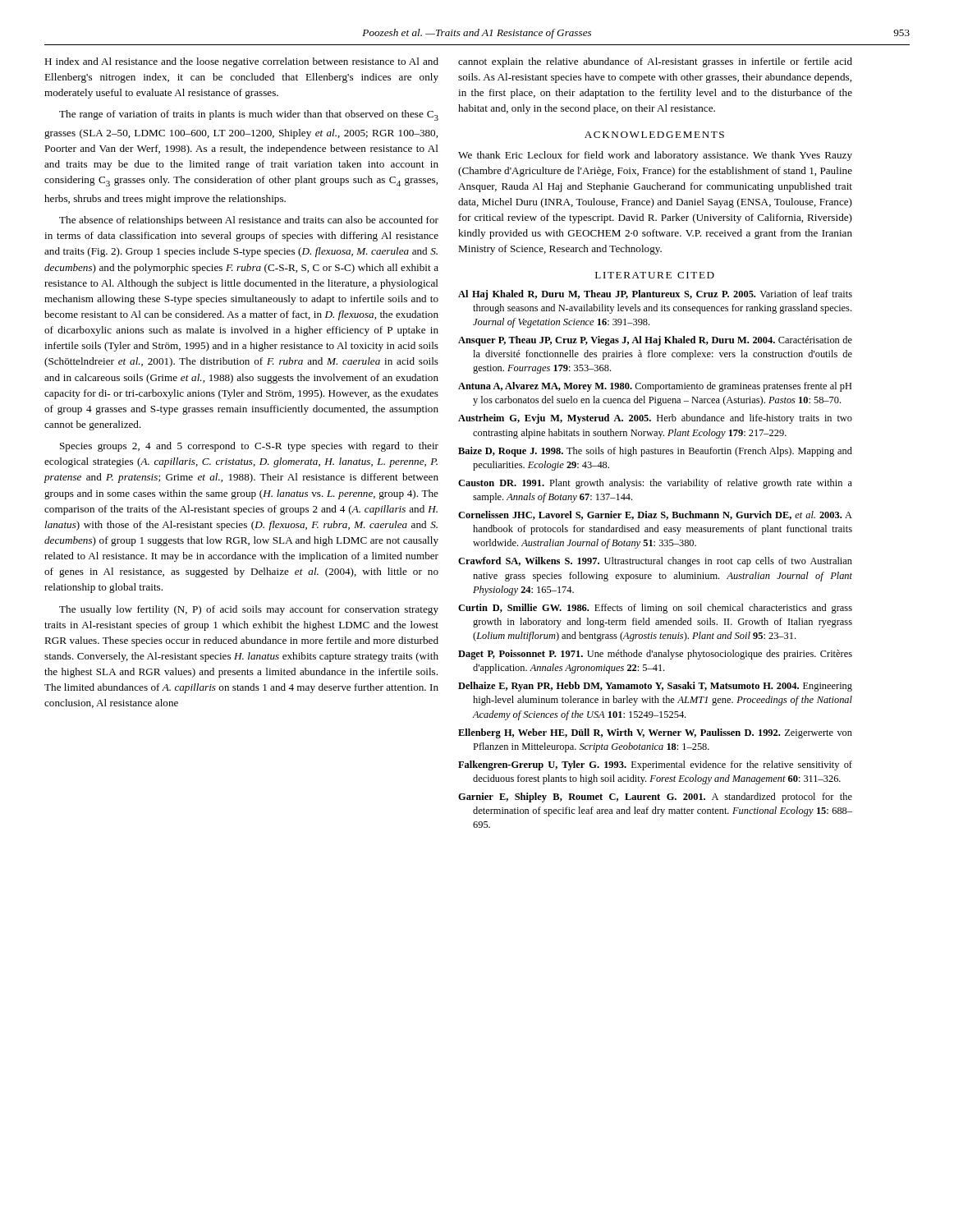The height and width of the screenshot is (1232, 954).
Task: Point to the text starting "Antuna A, Alvarez MA, Morey M."
Action: (x=655, y=393)
